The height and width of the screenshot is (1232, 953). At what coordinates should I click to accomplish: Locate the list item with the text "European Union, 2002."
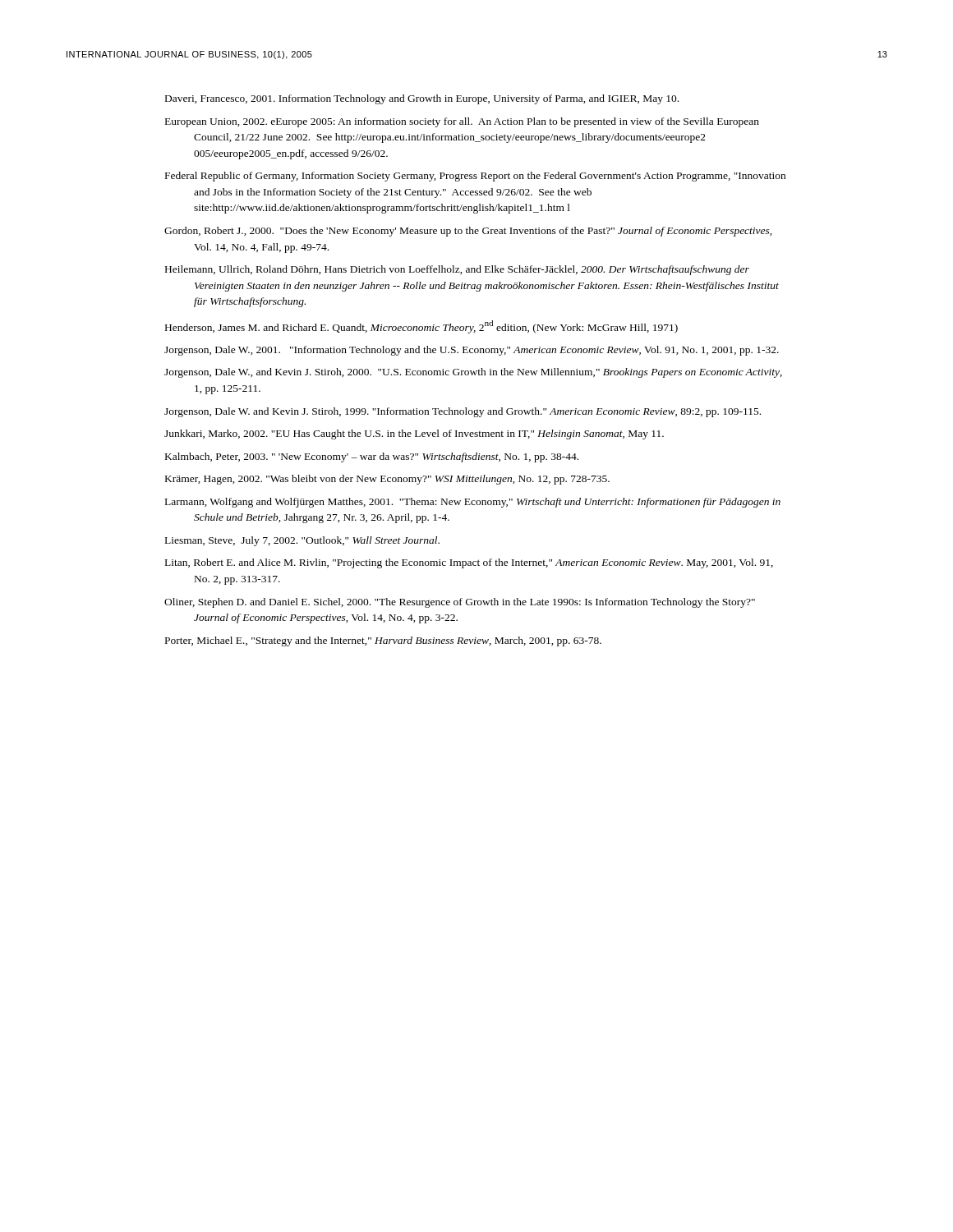[462, 137]
